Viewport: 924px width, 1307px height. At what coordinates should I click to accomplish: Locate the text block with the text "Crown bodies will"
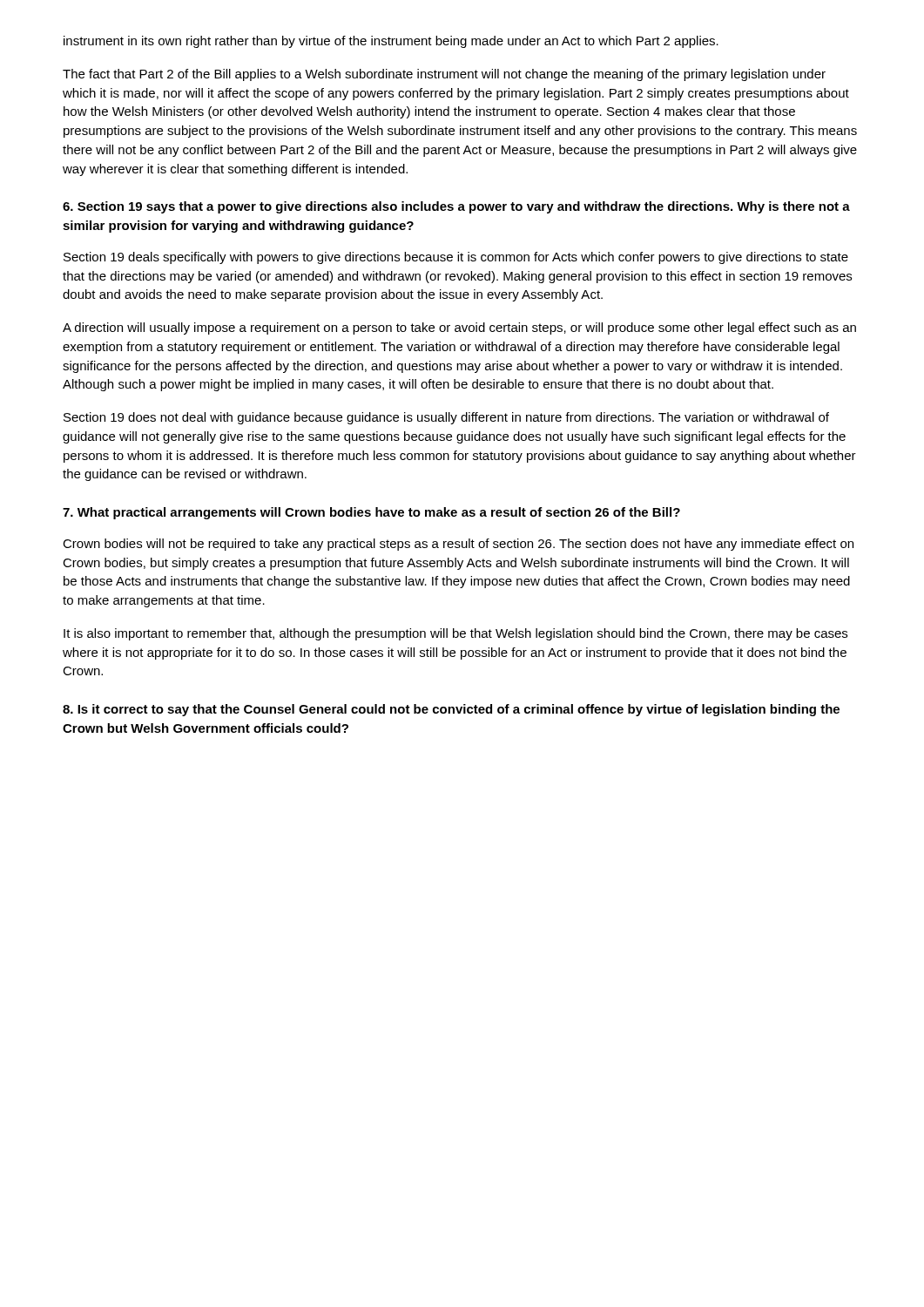pyautogui.click(x=459, y=571)
